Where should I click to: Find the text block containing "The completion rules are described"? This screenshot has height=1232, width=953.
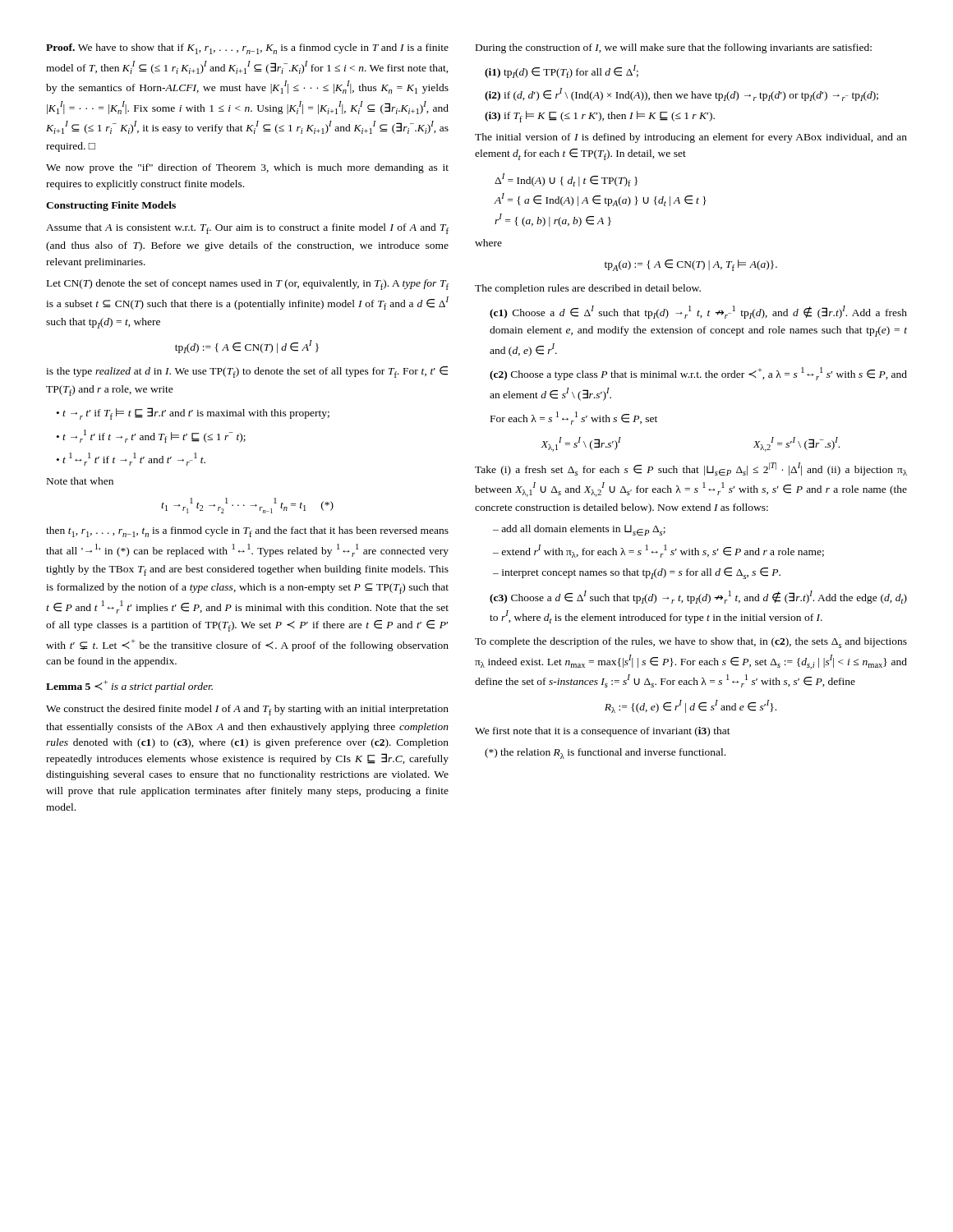pos(691,288)
